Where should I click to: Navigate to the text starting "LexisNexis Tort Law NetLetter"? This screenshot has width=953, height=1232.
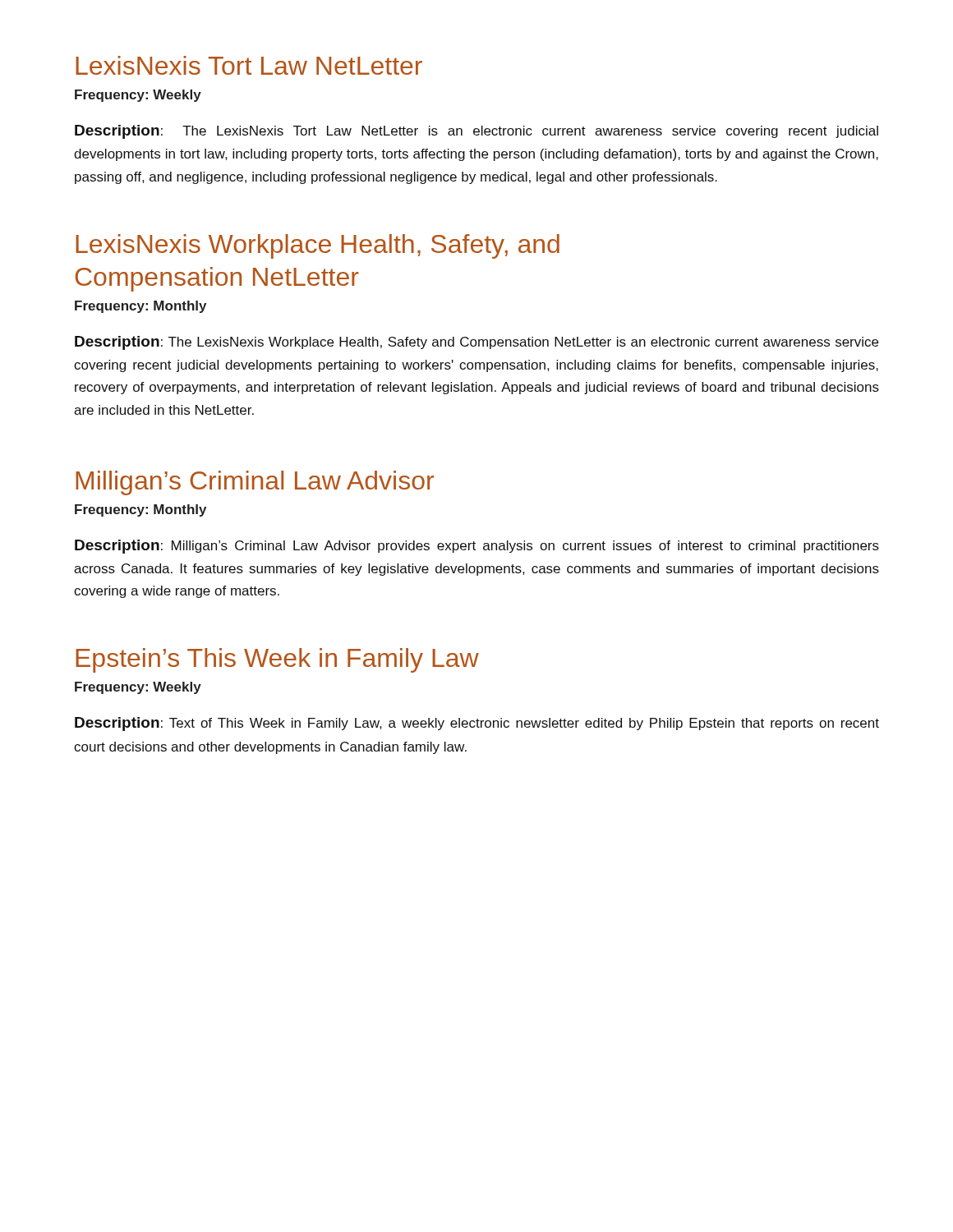coord(248,66)
